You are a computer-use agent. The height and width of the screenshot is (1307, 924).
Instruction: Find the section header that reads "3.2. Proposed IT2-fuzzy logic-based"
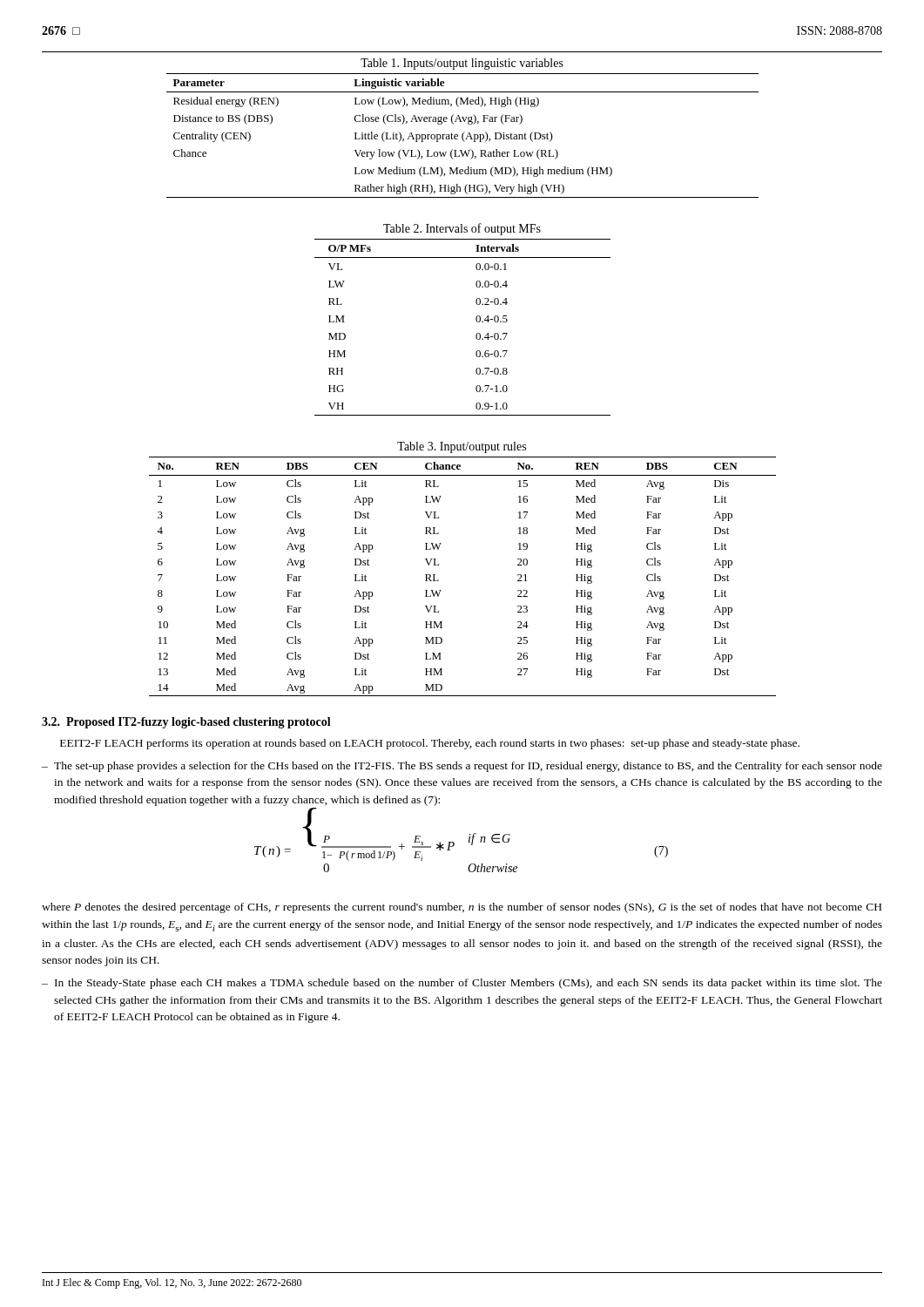(186, 722)
